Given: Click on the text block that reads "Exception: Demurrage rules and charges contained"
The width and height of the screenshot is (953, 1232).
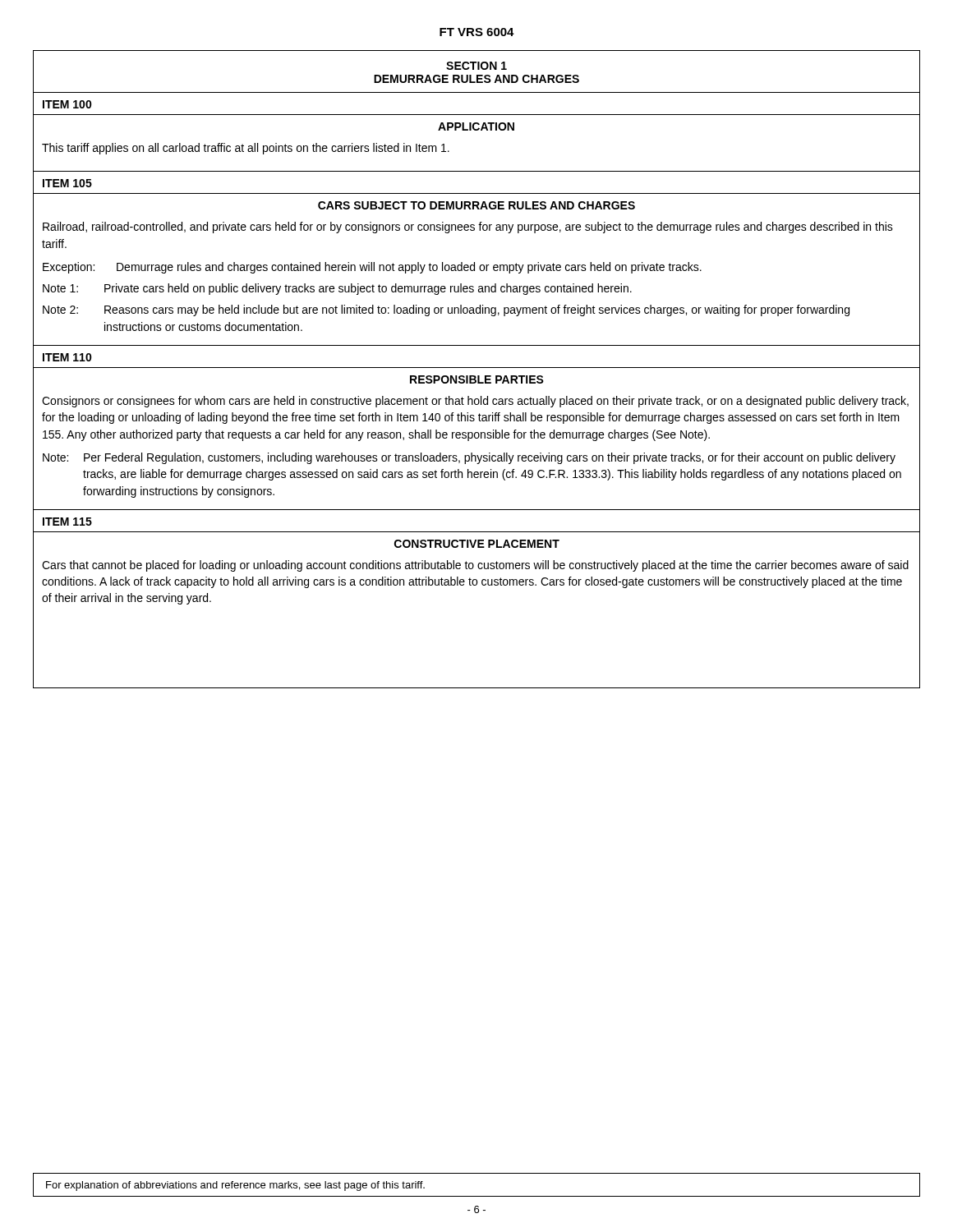Looking at the screenshot, I should click(476, 267).
